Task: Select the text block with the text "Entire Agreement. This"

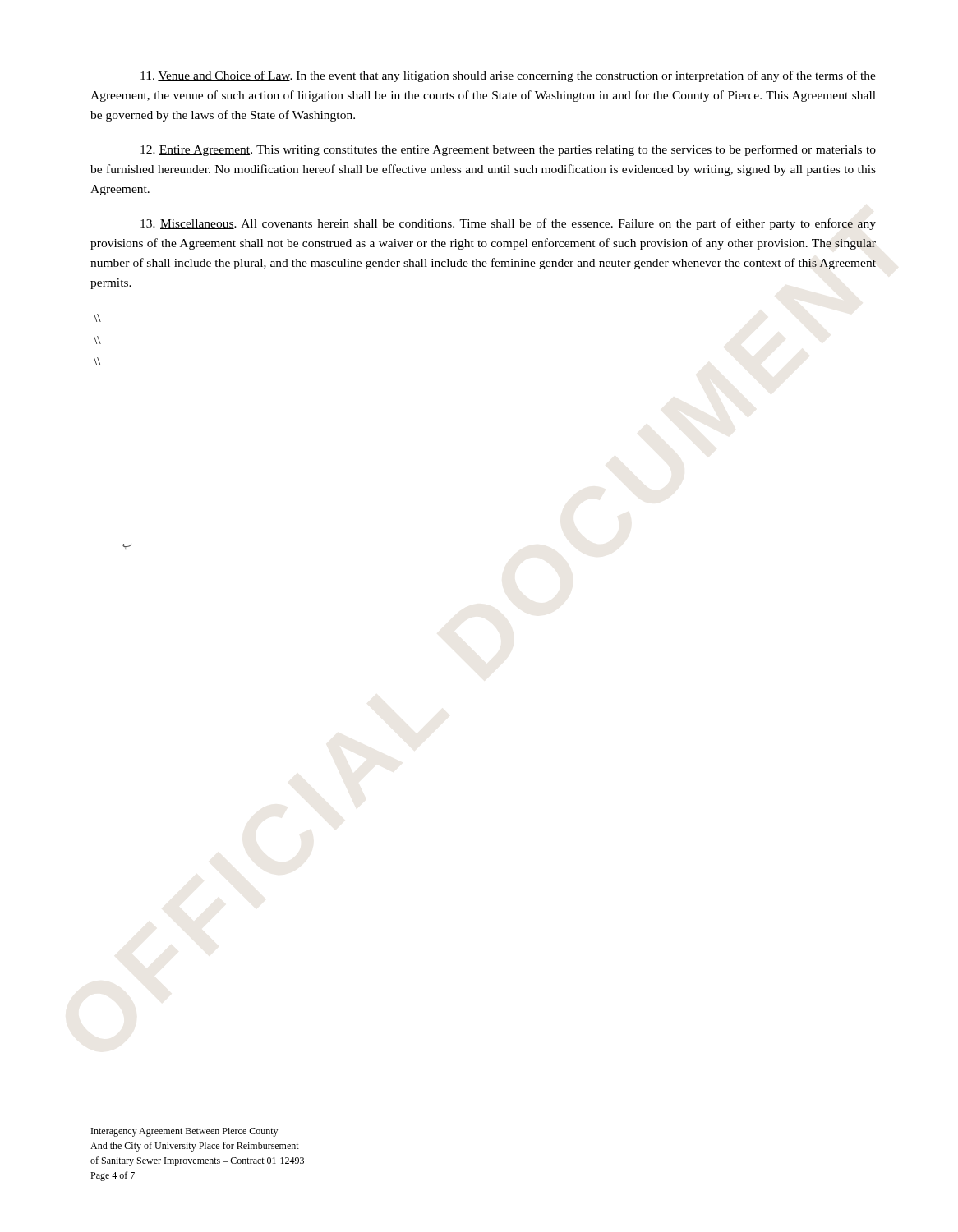Action: [x=483, y=169]
